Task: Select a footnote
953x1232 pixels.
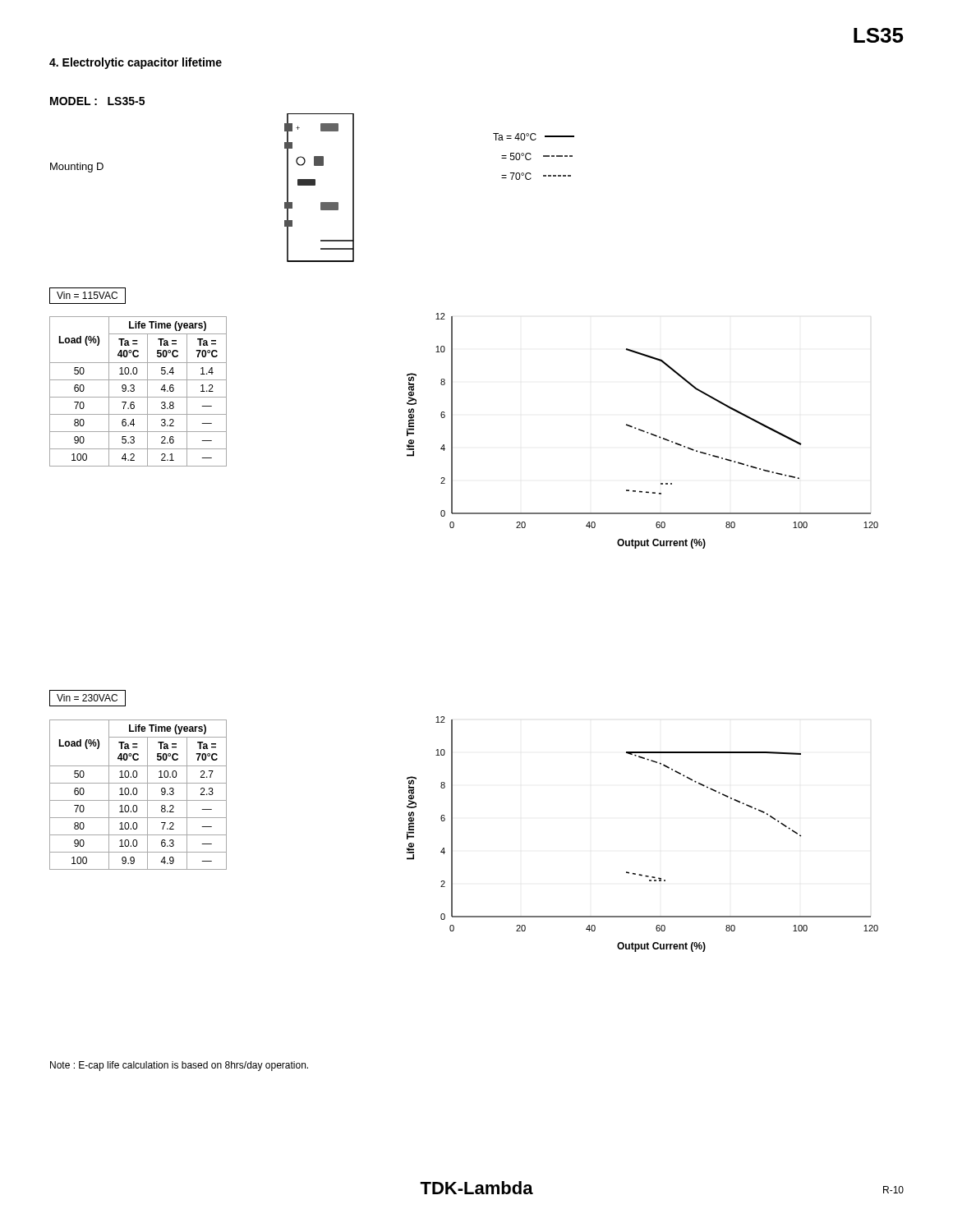Action: click(x=179, y=1065)
